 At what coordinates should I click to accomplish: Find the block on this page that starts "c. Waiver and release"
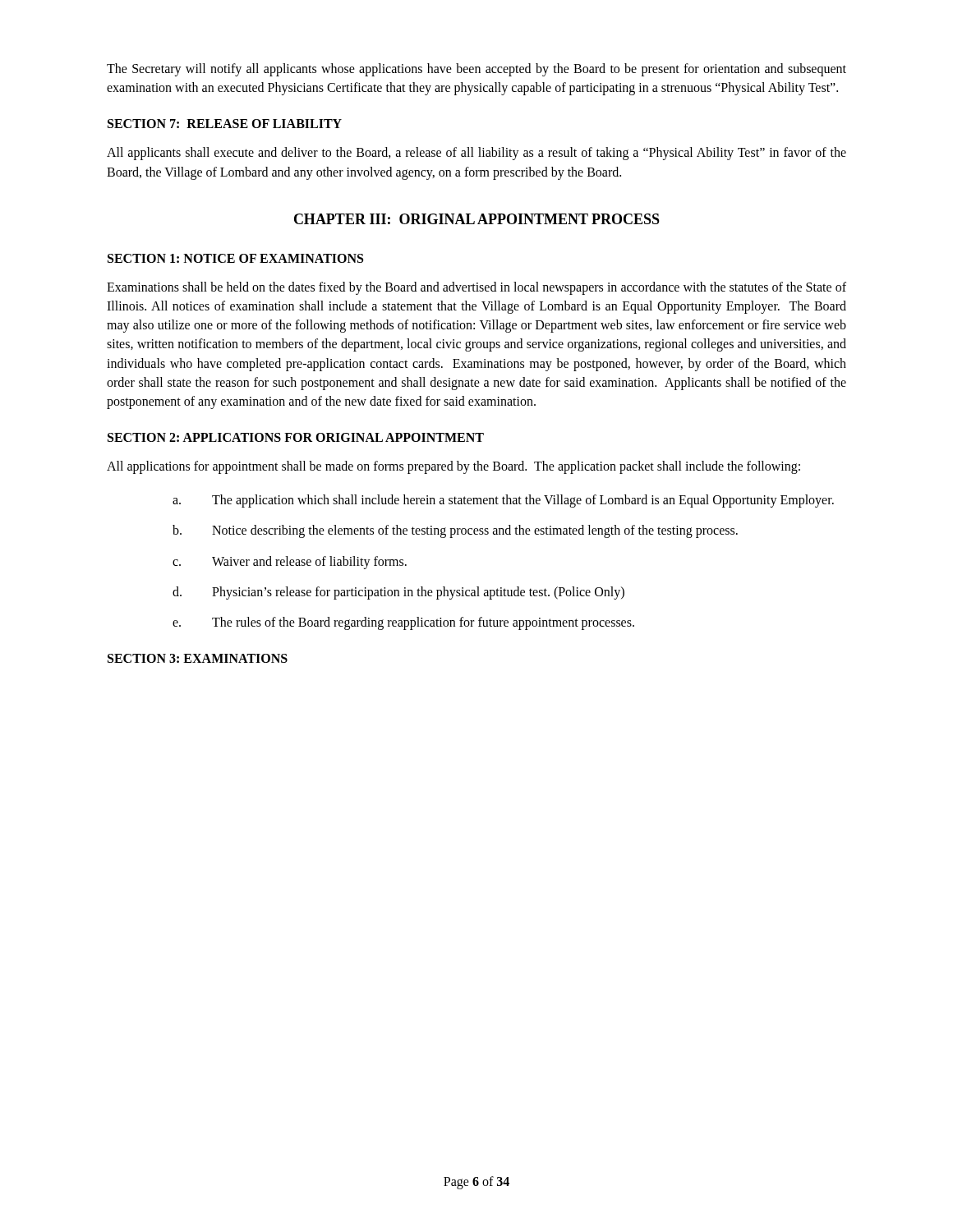(290, 563)
